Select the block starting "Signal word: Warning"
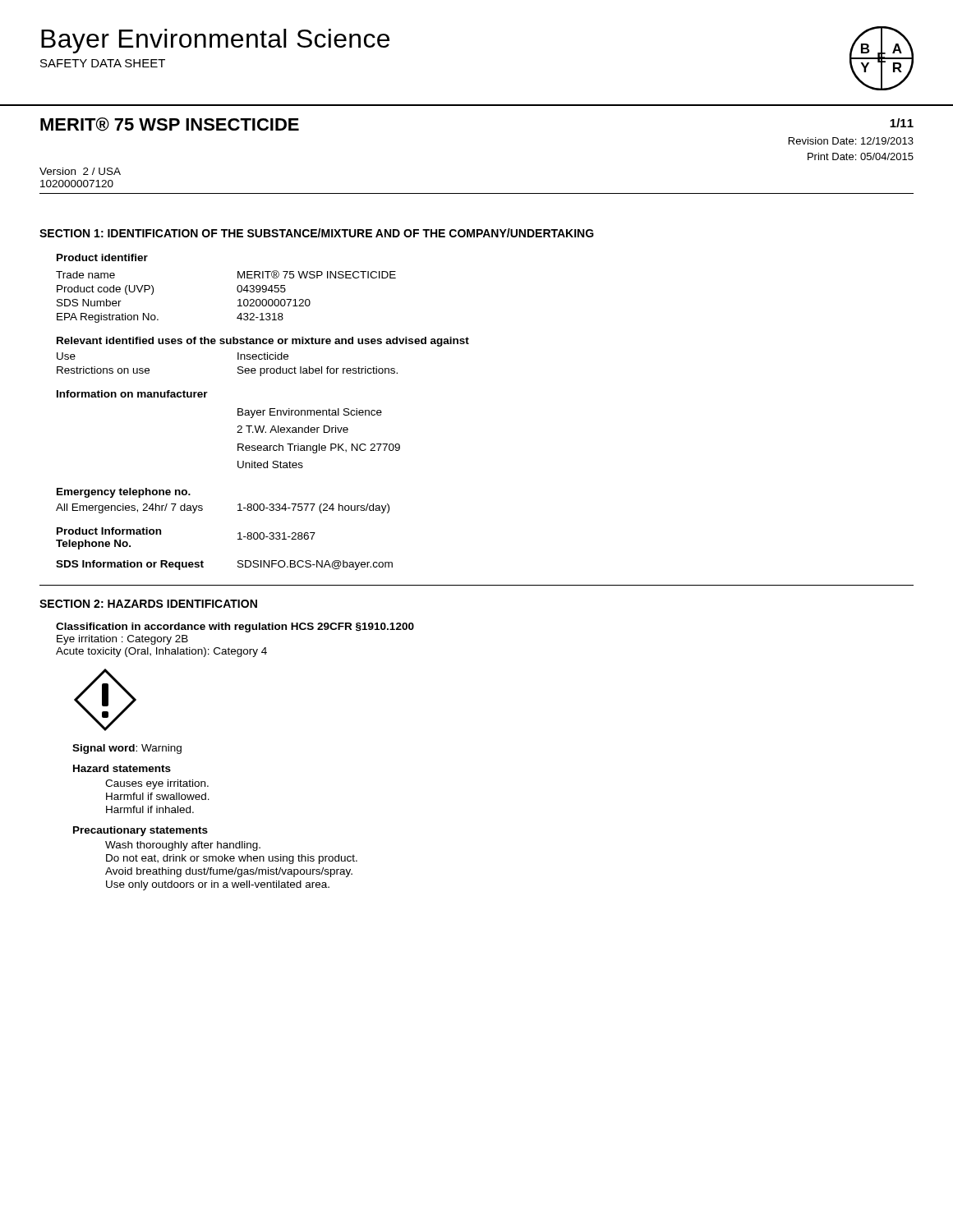The height and width of the screenshot is (1232, 953). point(127,748)
